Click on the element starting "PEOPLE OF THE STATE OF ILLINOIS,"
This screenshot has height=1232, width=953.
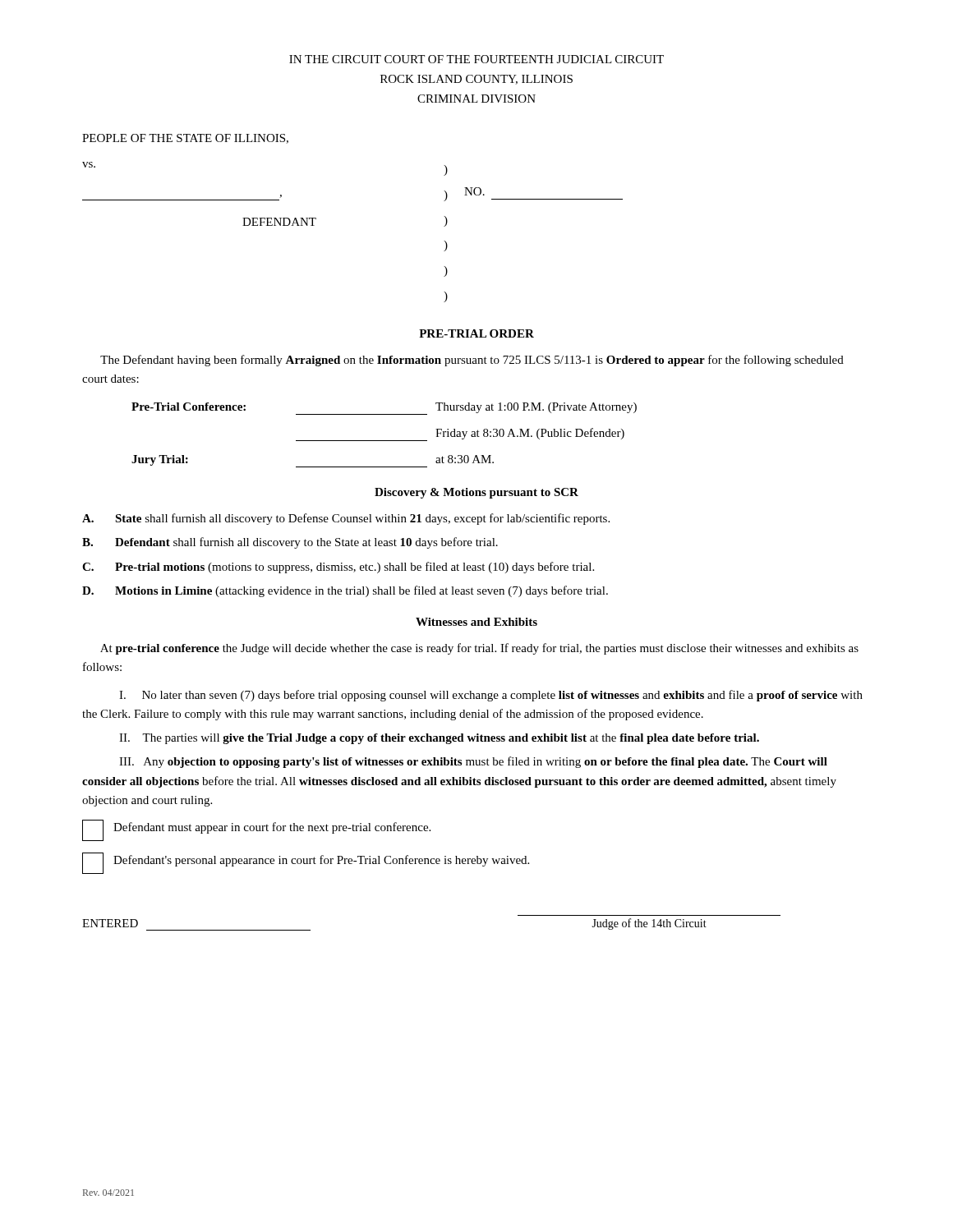point(186,138)
